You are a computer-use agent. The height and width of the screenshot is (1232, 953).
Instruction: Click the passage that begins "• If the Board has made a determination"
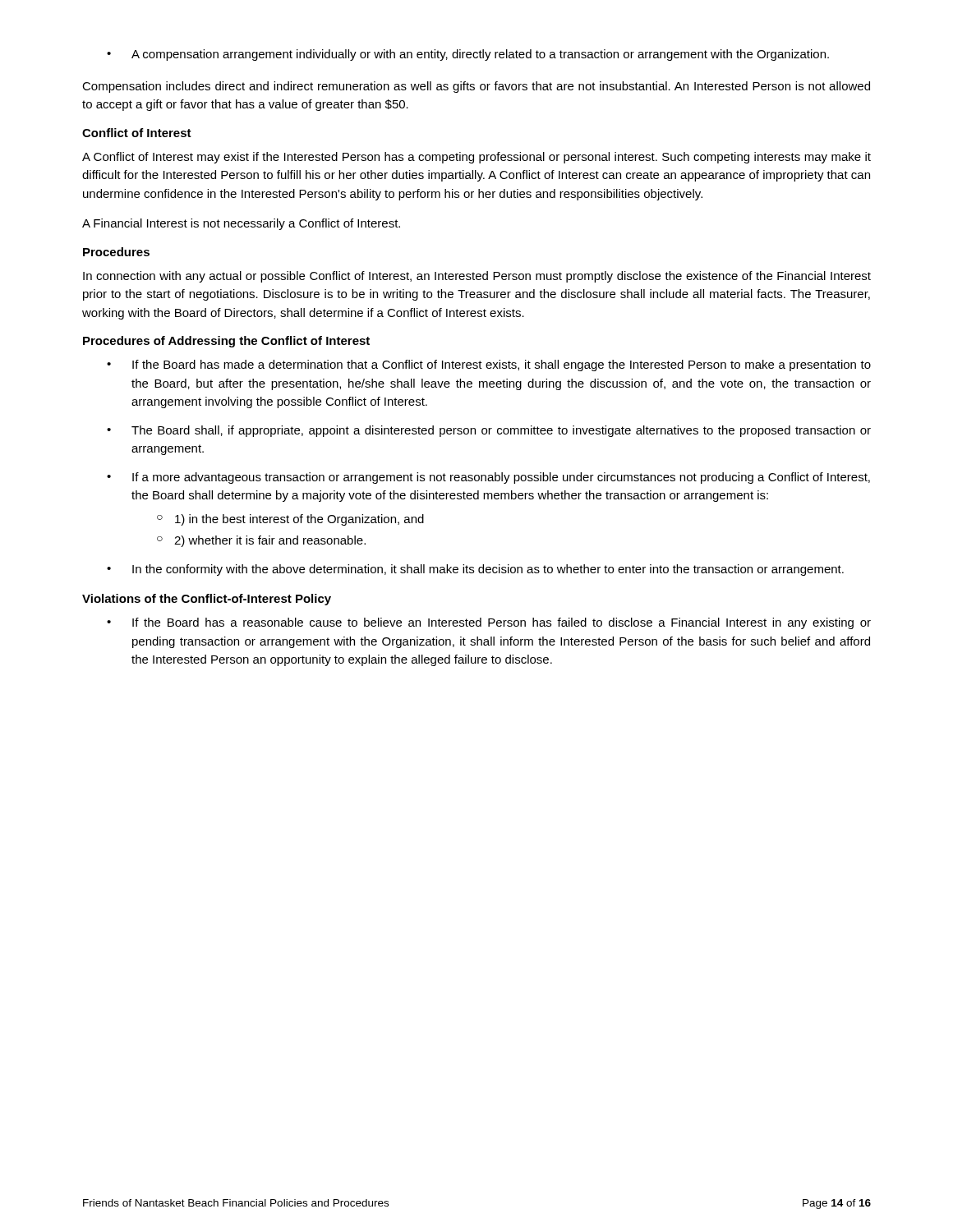pyautogui.click(x=489, y=383)
